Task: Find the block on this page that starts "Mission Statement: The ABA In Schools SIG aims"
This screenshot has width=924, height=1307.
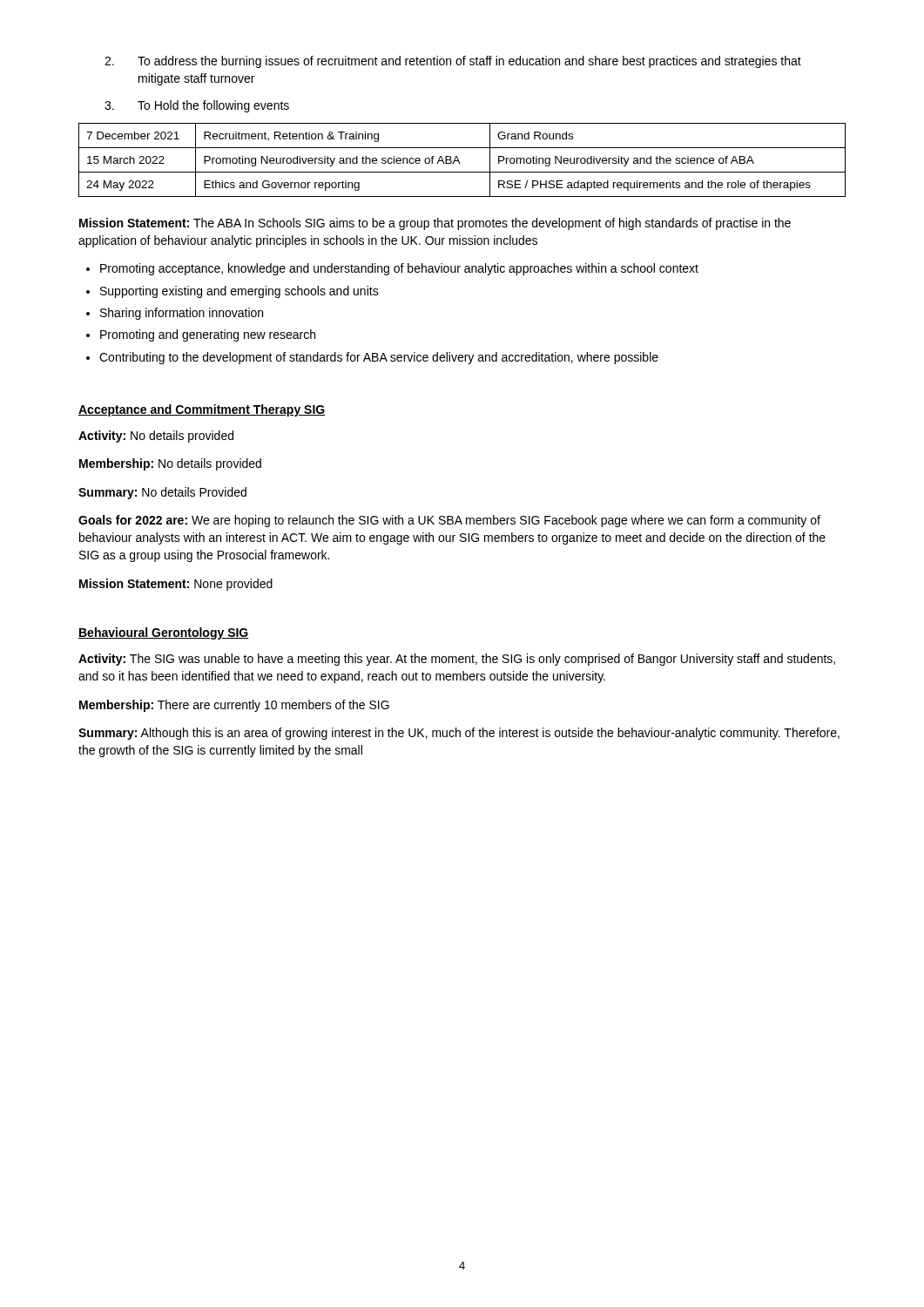Action: pos(435,232)
